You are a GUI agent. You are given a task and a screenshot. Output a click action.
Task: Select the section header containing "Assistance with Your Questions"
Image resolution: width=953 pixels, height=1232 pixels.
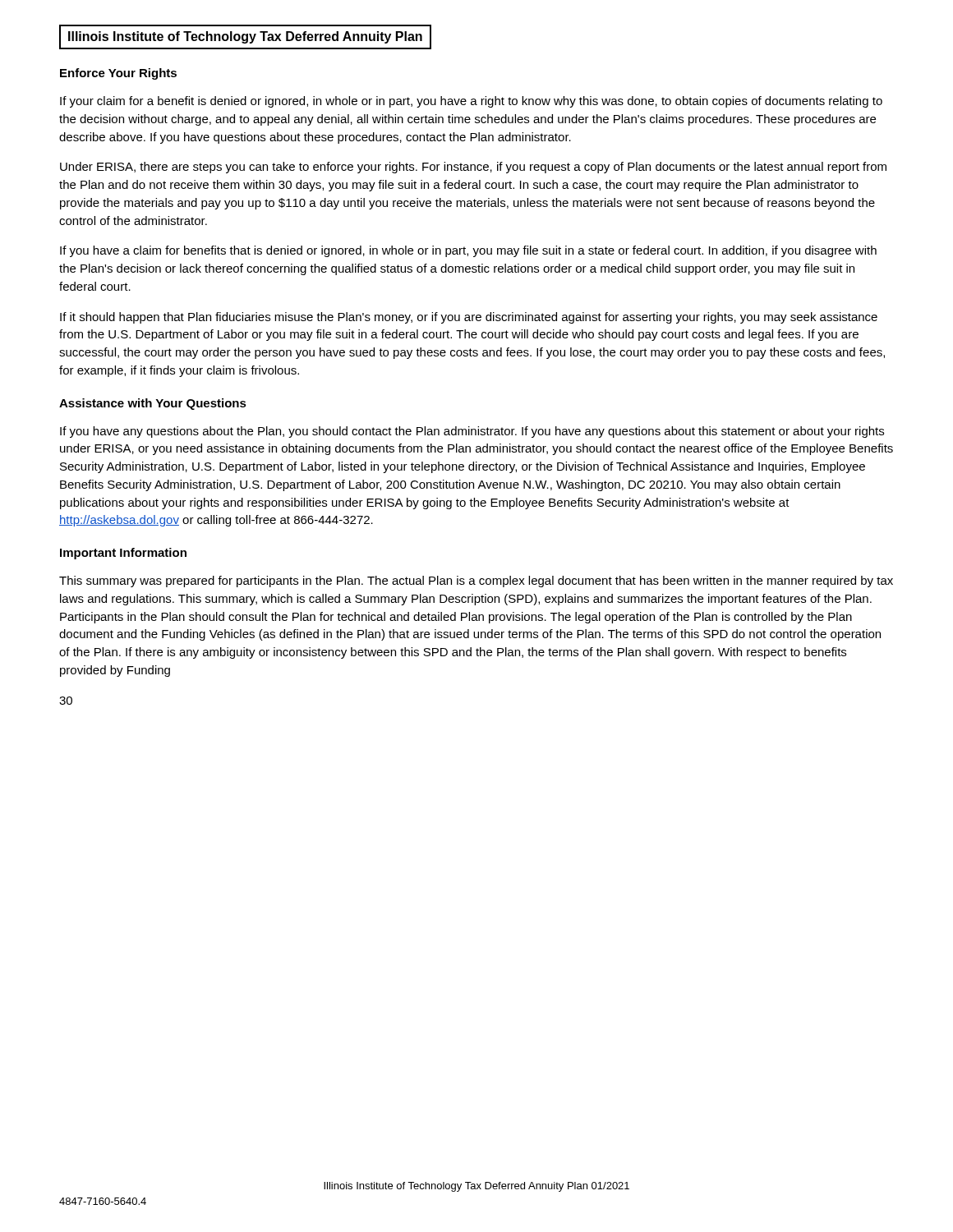click(153, 404)
